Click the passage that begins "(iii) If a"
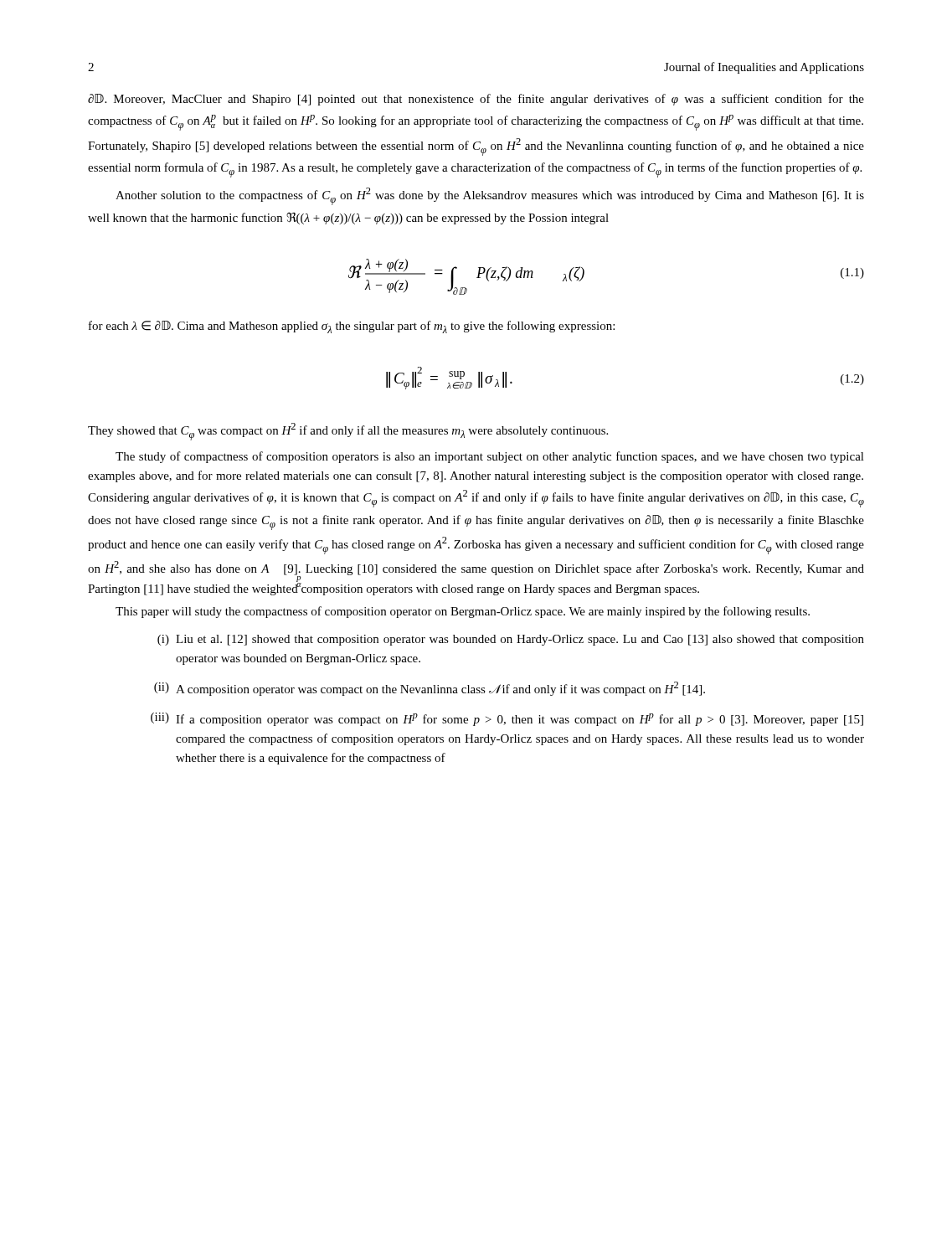Image resolution: width=952 pixels, height=1256 pixels. click(499, 738)
